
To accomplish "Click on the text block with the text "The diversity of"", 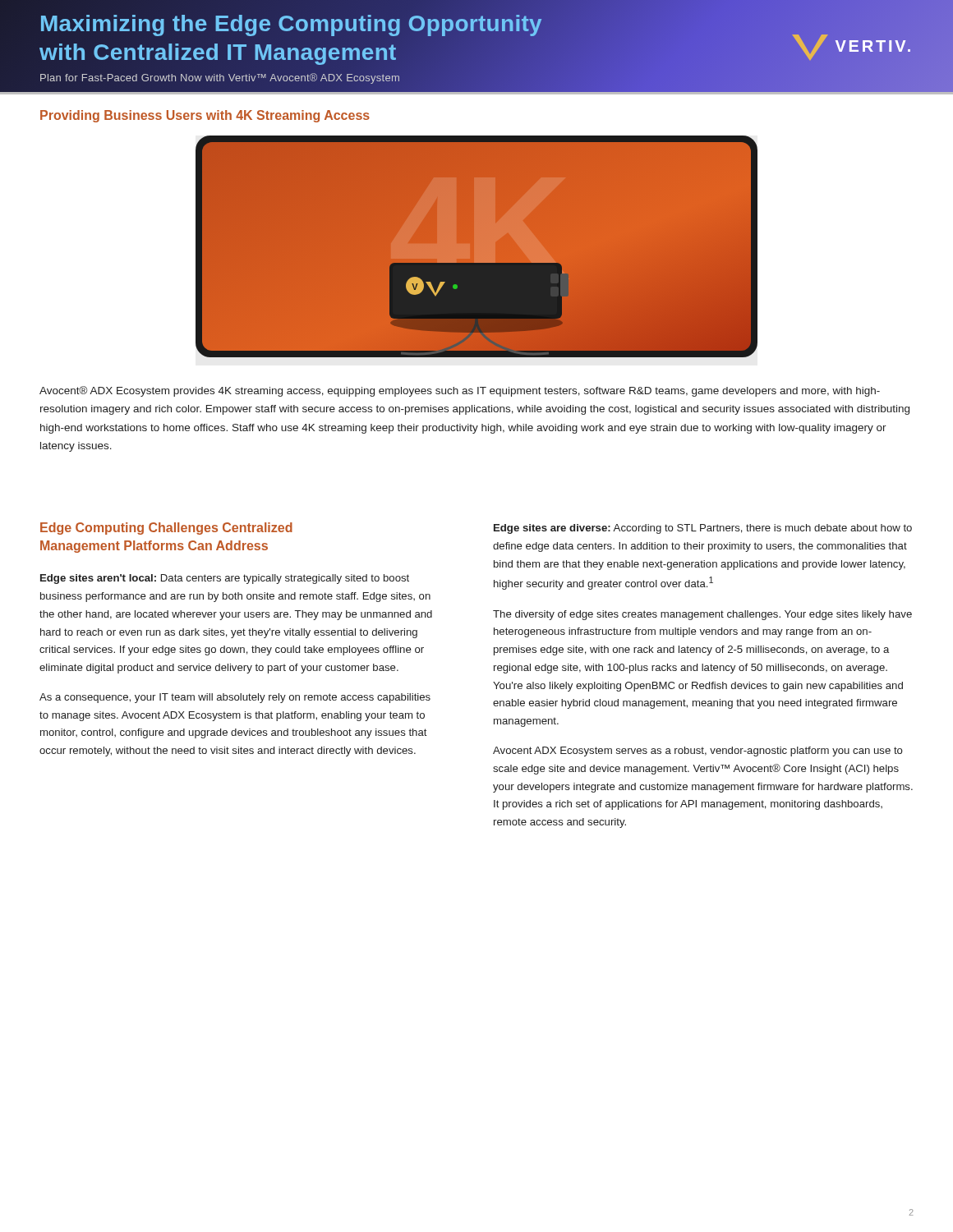I will (703, 667).
